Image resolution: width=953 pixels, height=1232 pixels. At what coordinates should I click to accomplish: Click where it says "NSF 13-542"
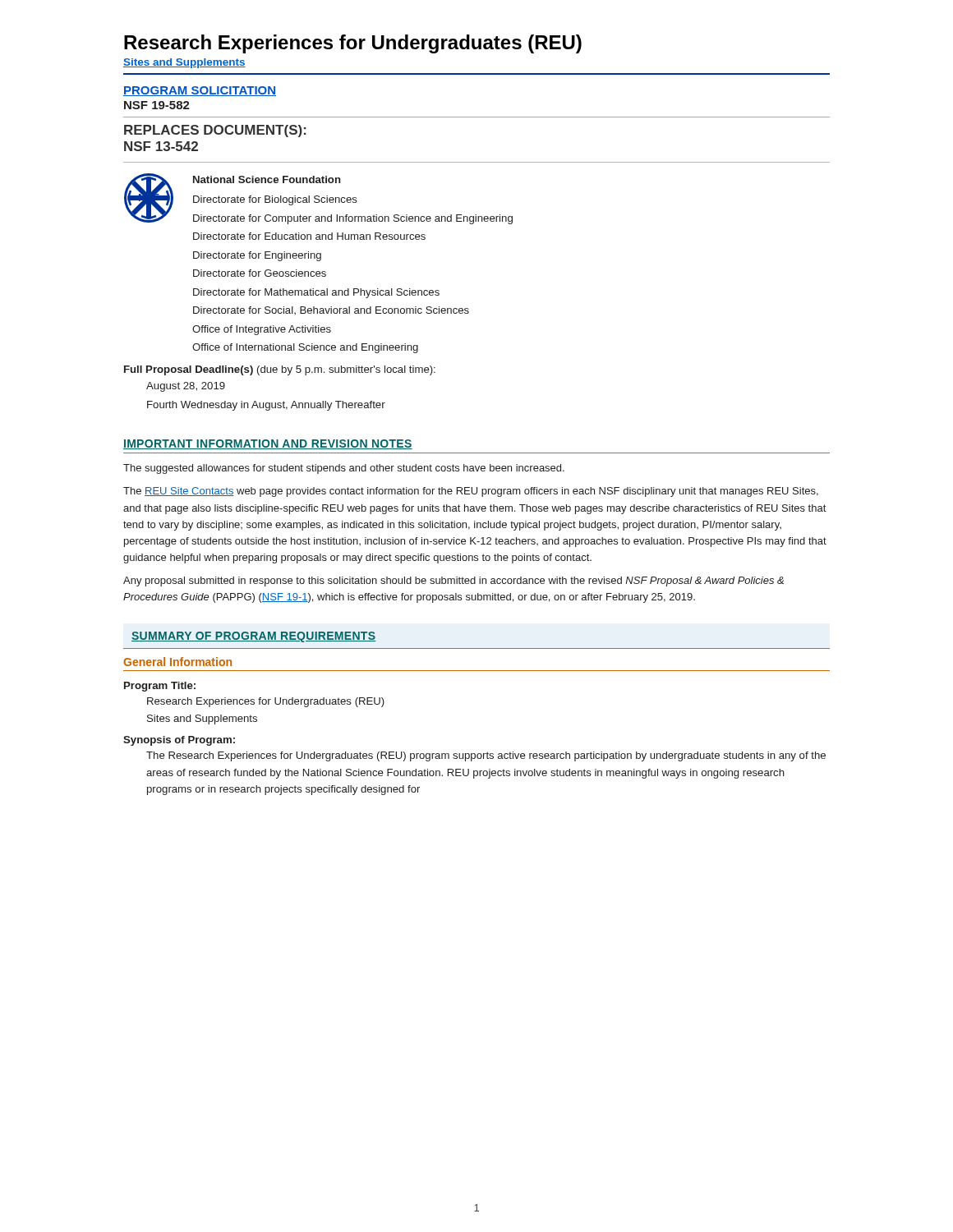[161, 146]
